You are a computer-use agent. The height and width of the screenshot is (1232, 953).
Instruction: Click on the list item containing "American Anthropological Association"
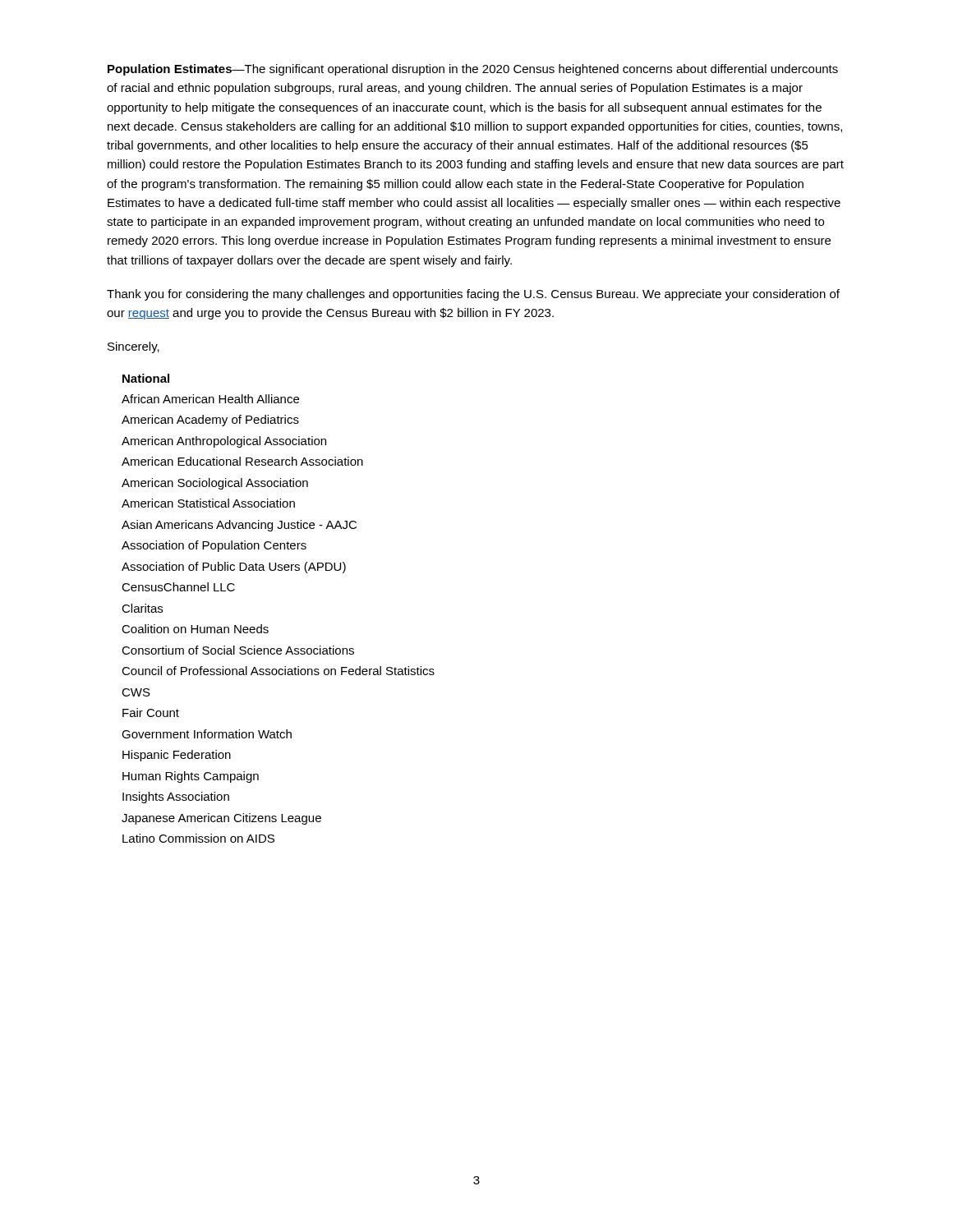pyautogui.click(x=224, y=440)
